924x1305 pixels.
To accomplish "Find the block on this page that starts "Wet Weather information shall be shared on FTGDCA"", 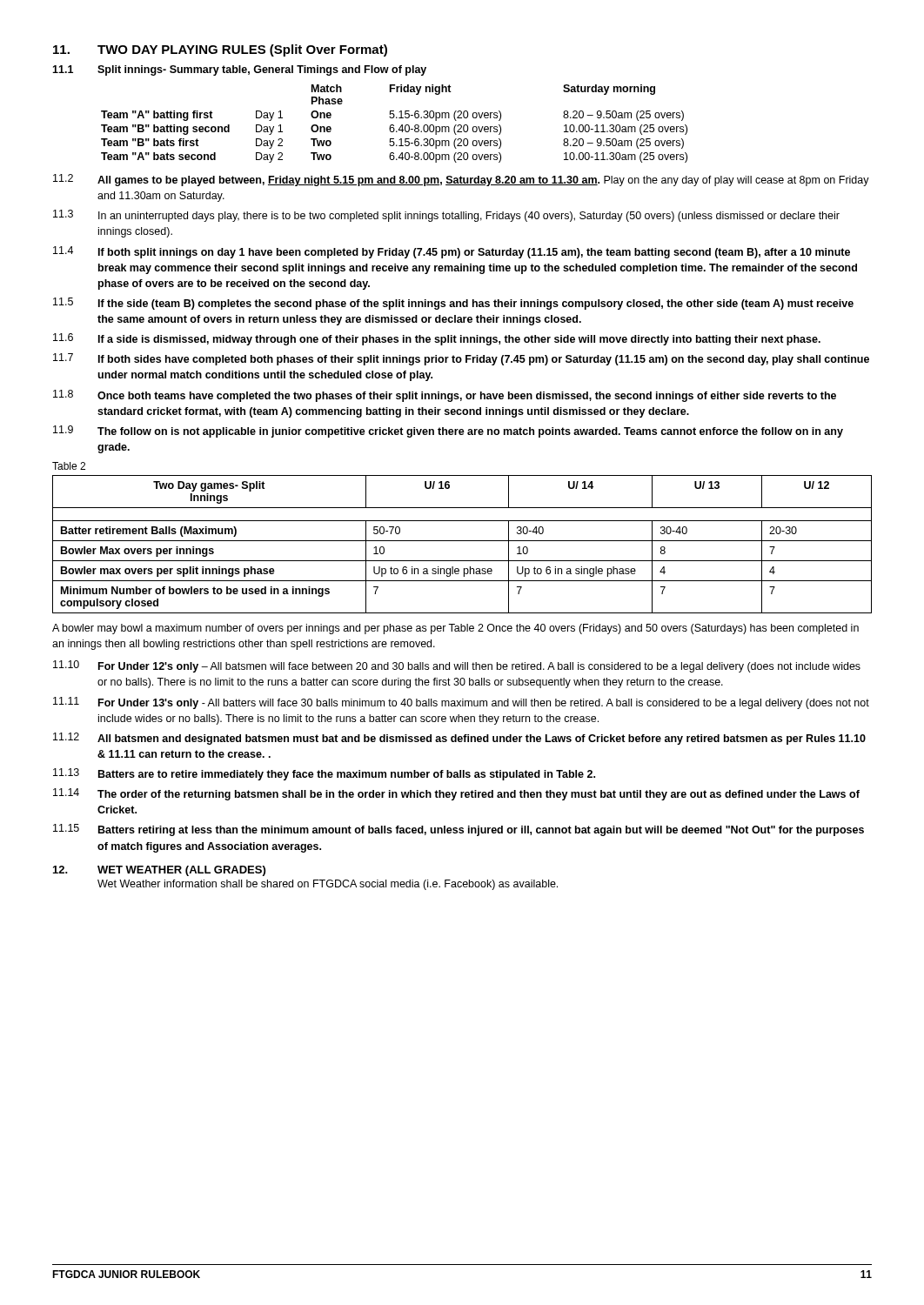I will (306, 884).
